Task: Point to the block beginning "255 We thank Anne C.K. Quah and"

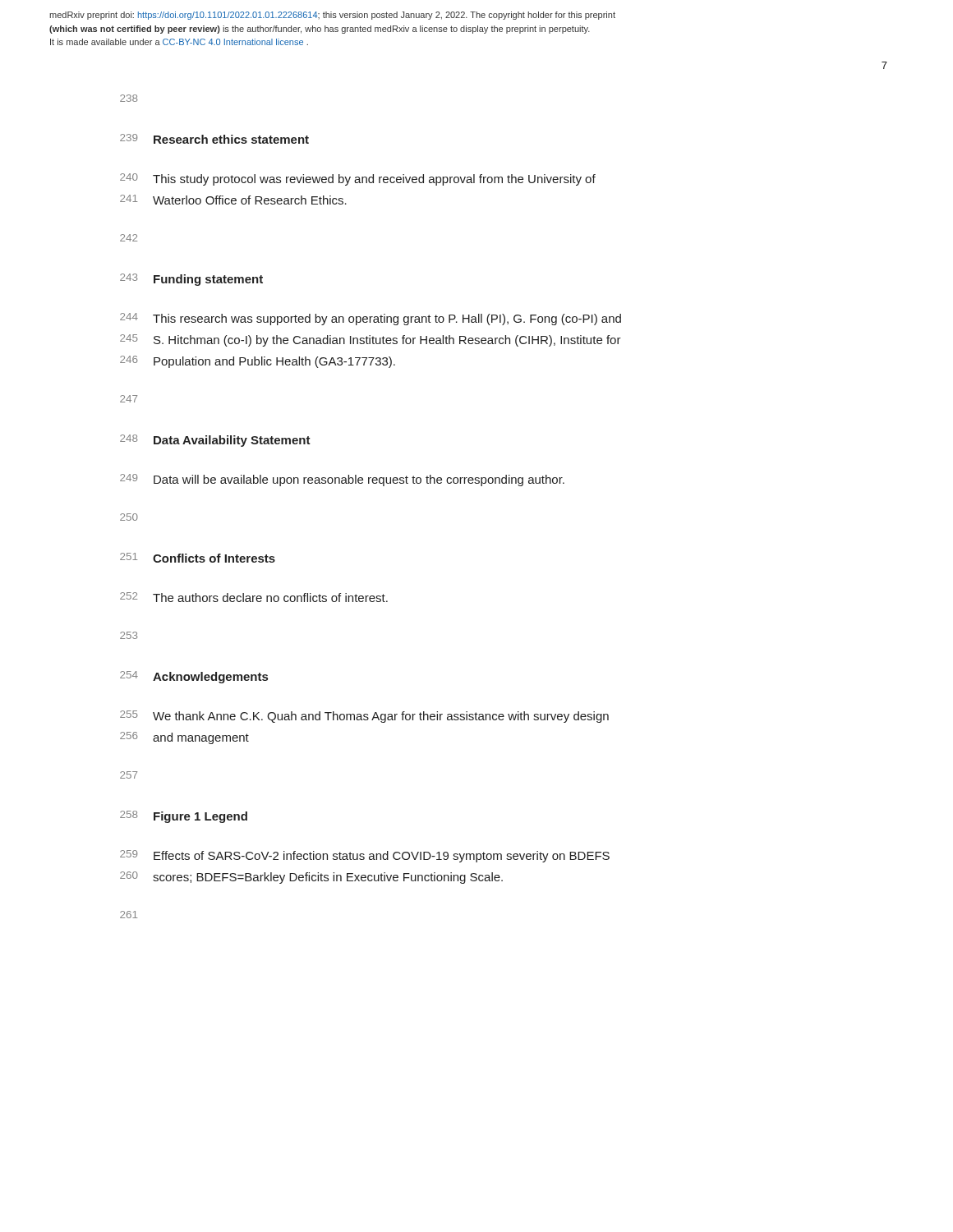Action: [x=485, y=716]
